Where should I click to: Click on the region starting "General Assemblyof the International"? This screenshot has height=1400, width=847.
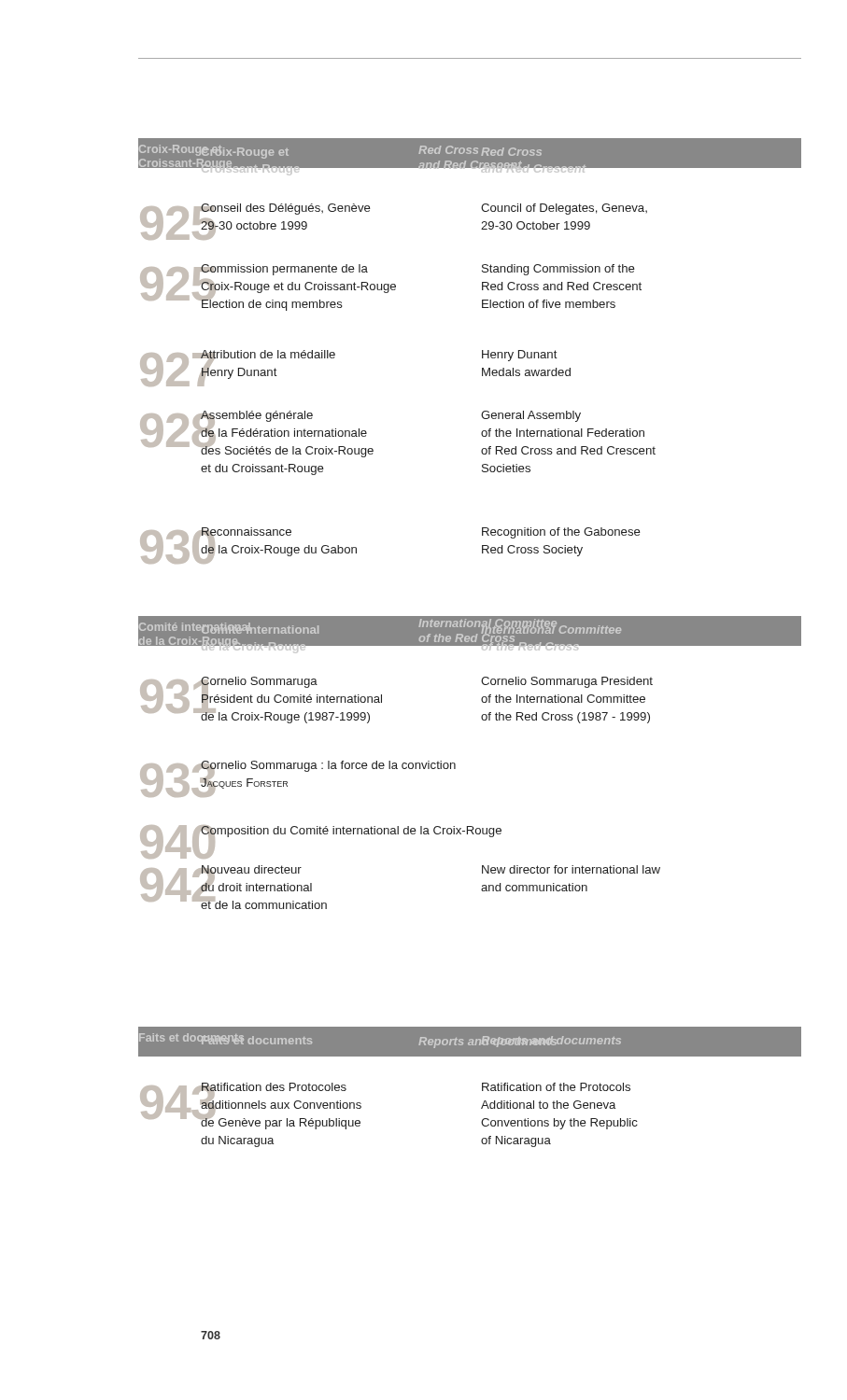[x=568, y=442]
